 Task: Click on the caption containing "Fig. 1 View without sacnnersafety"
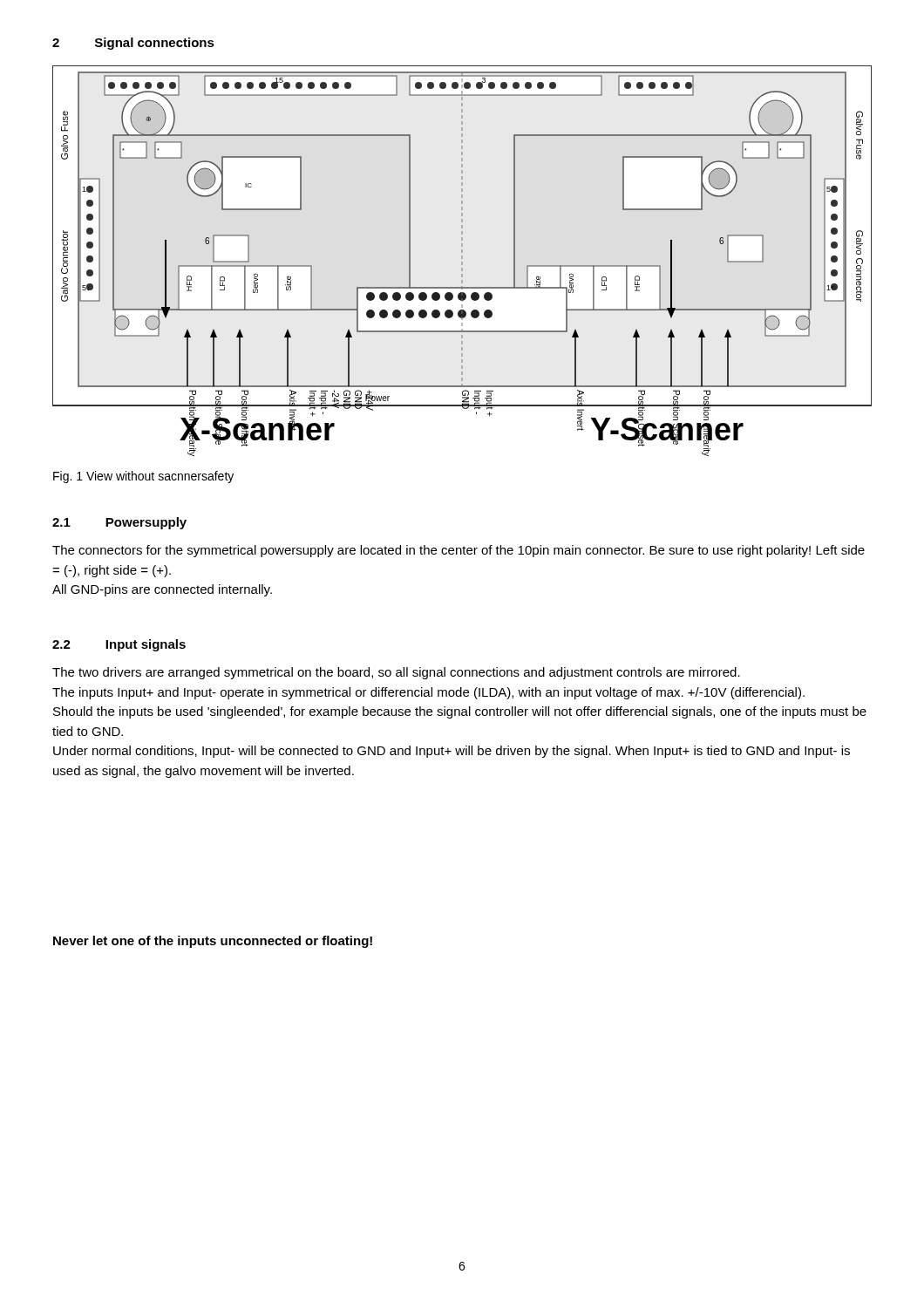click(x=143, y=476)
